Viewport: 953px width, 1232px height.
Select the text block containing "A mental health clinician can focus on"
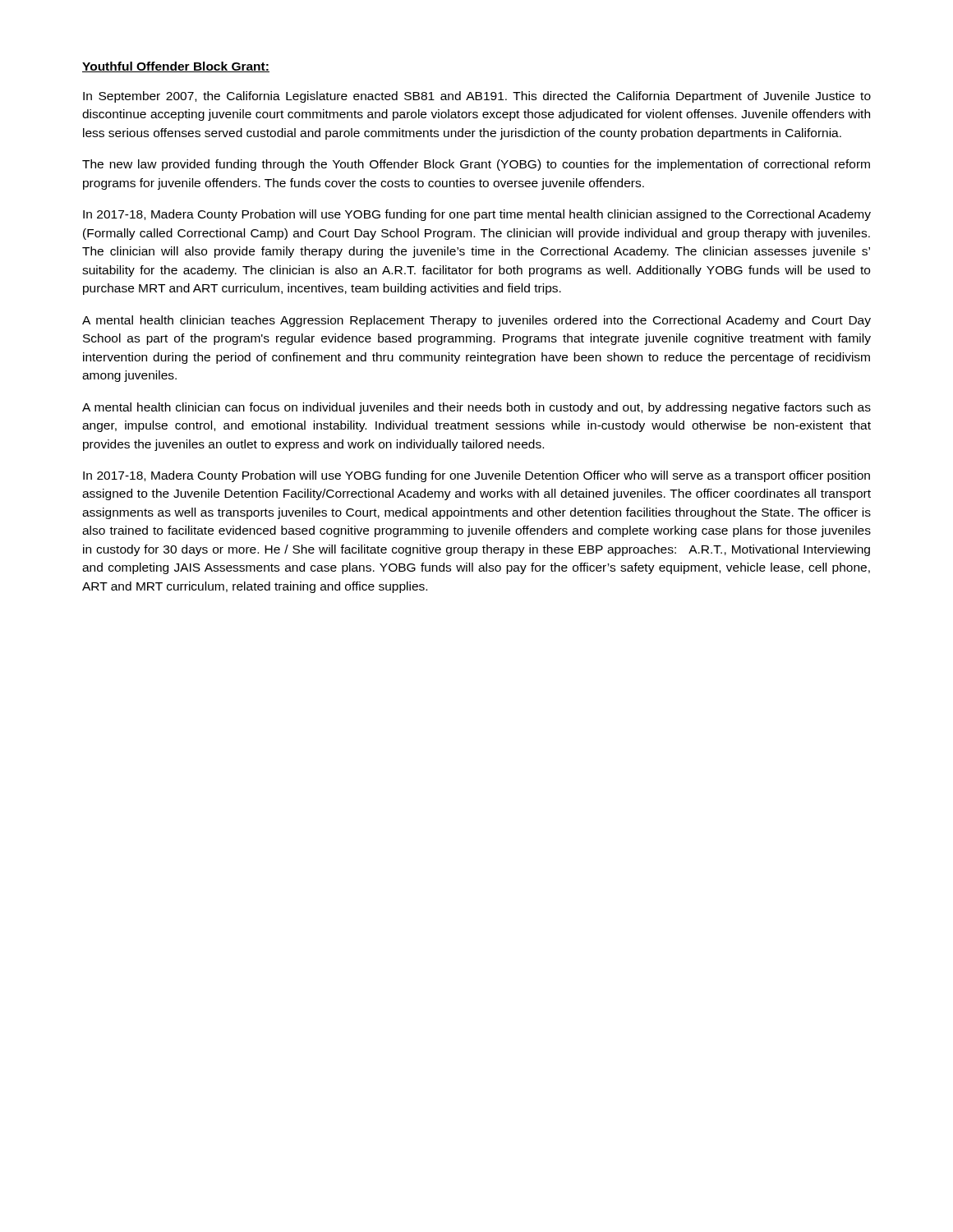pyautogui.click(x=476, y=425)
